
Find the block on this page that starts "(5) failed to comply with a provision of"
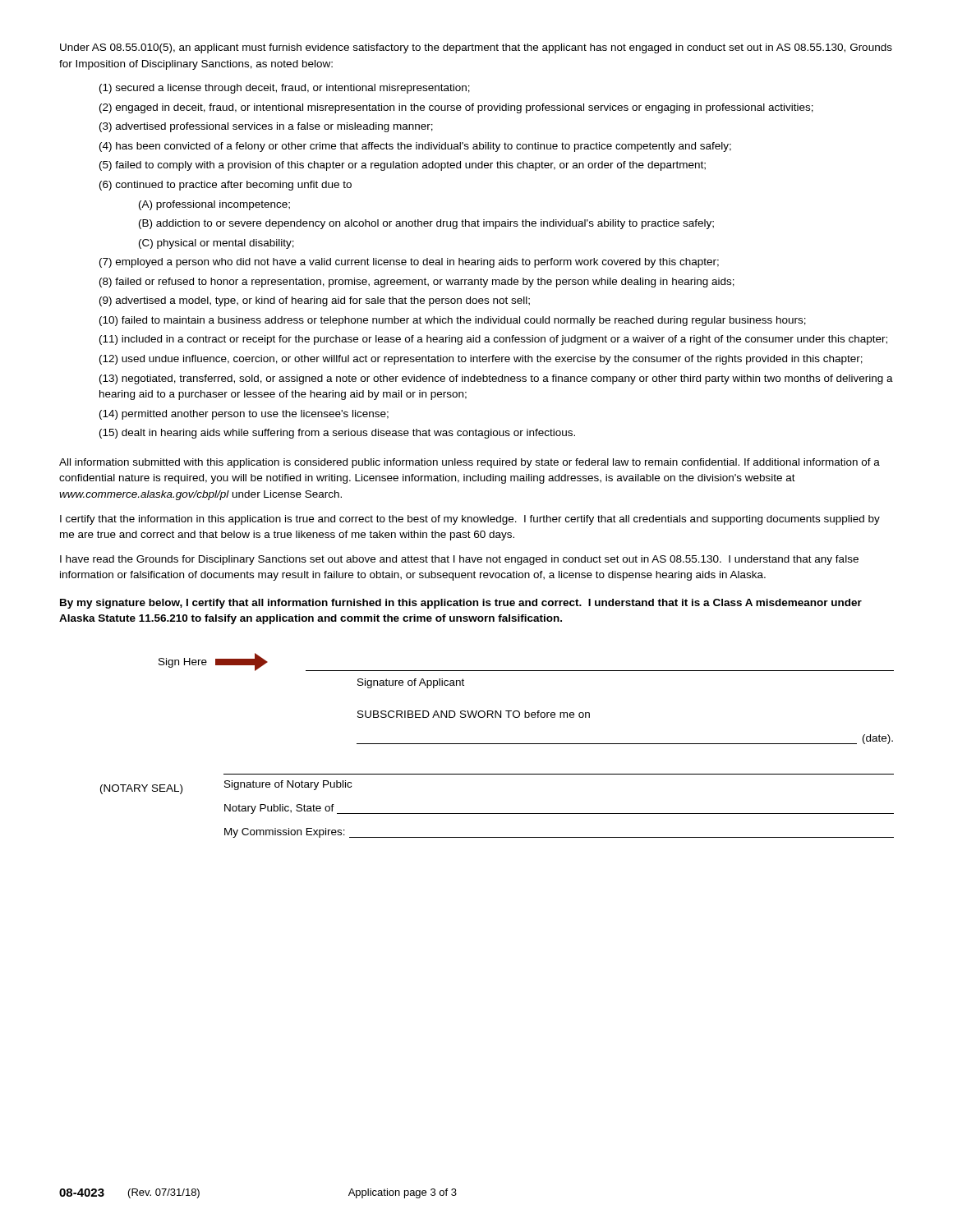click(x=402, y=165)
